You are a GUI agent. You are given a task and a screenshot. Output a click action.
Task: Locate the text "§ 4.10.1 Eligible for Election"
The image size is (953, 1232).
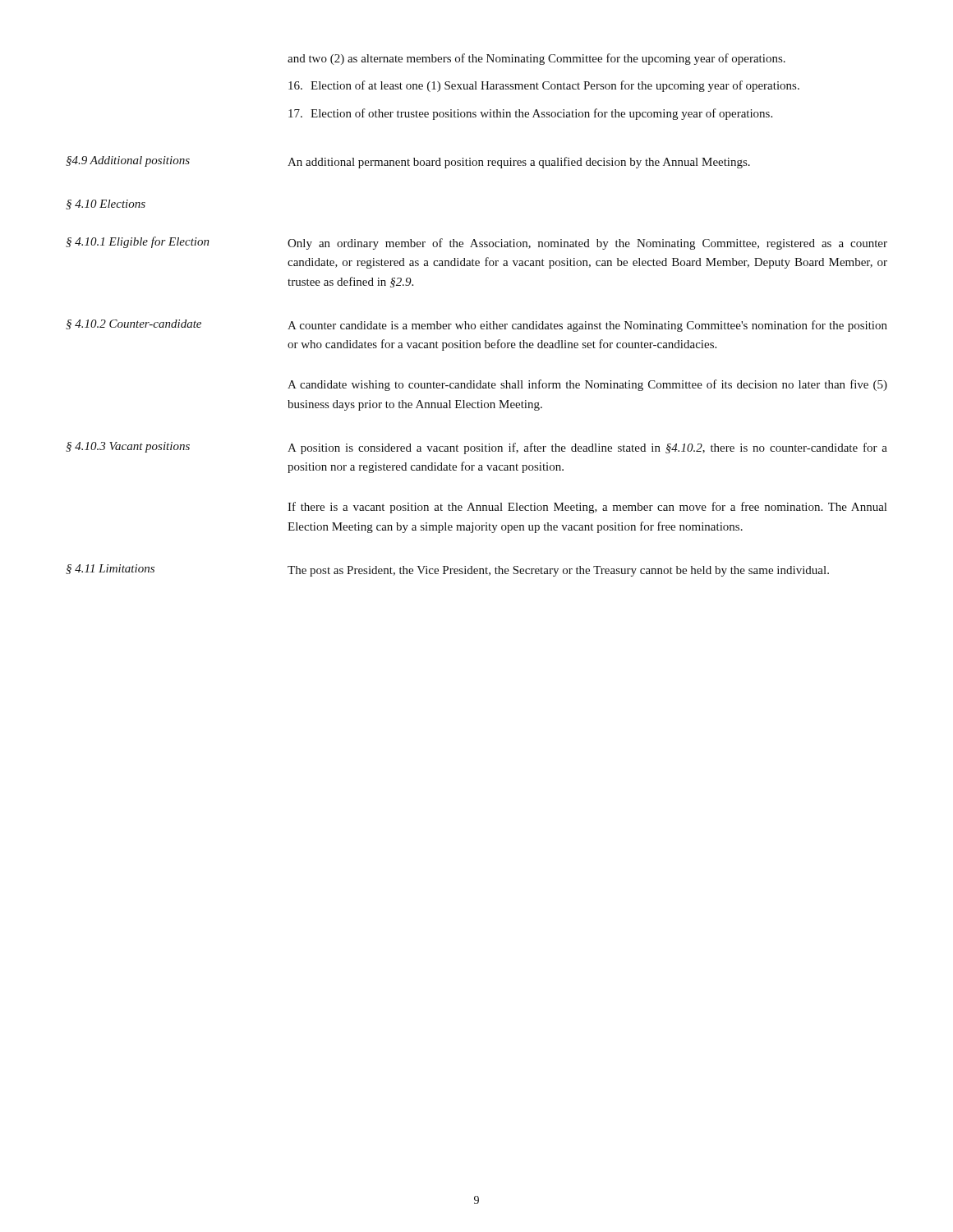[x=138, y=241]
